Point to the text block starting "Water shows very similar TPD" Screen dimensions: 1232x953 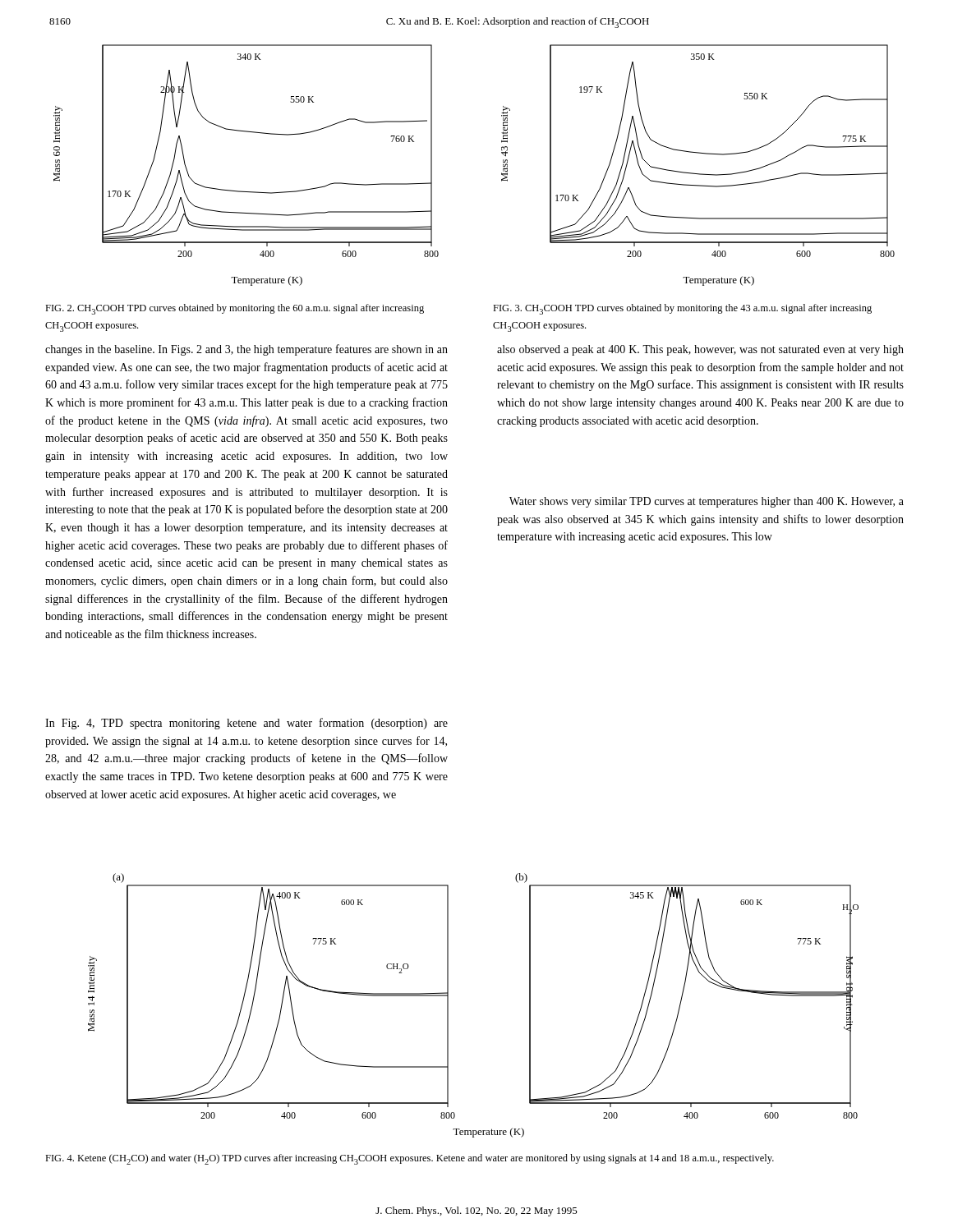coord(700,519)
